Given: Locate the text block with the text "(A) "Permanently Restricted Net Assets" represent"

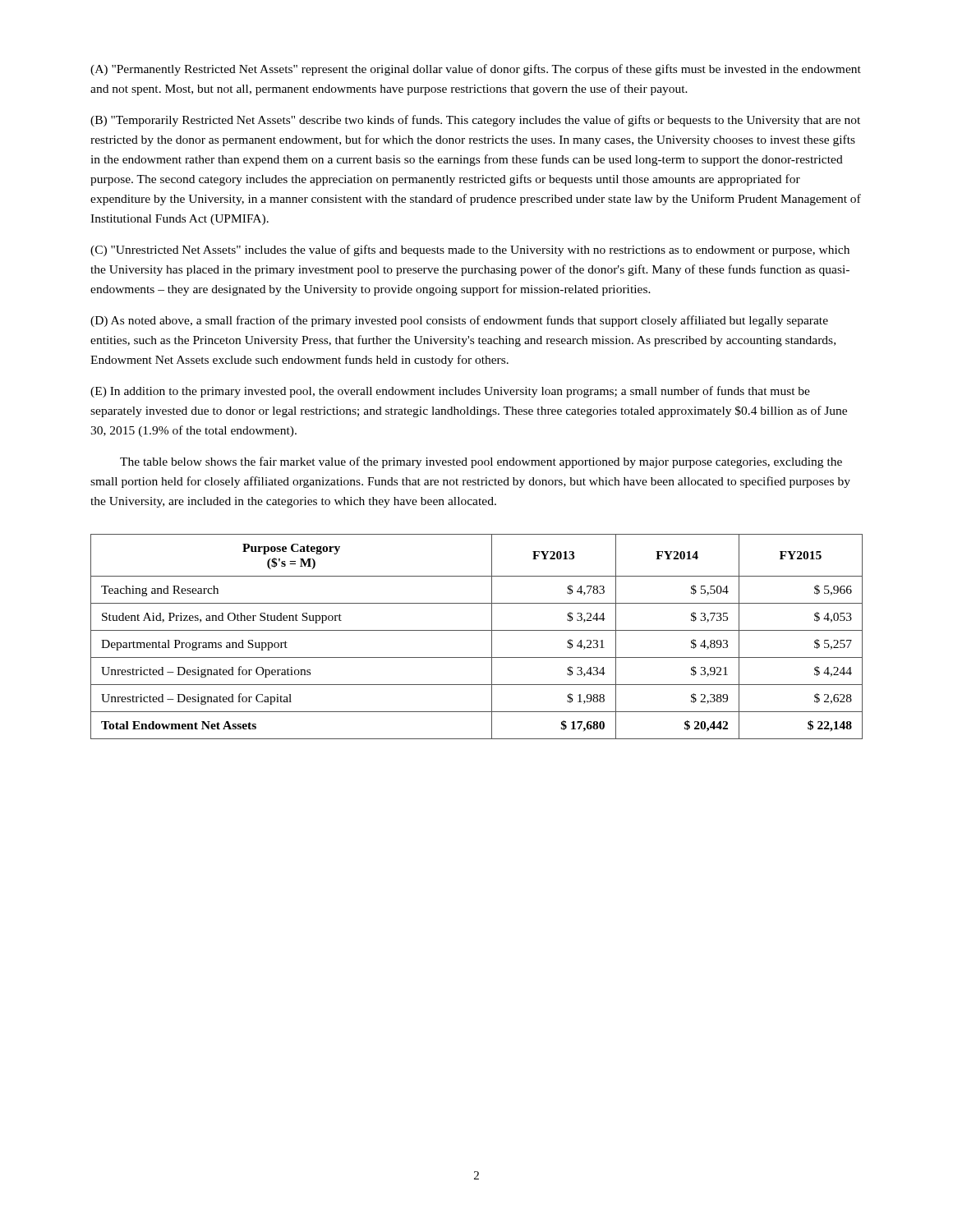Looking at the screenshot, I should [x=476, y=78].
